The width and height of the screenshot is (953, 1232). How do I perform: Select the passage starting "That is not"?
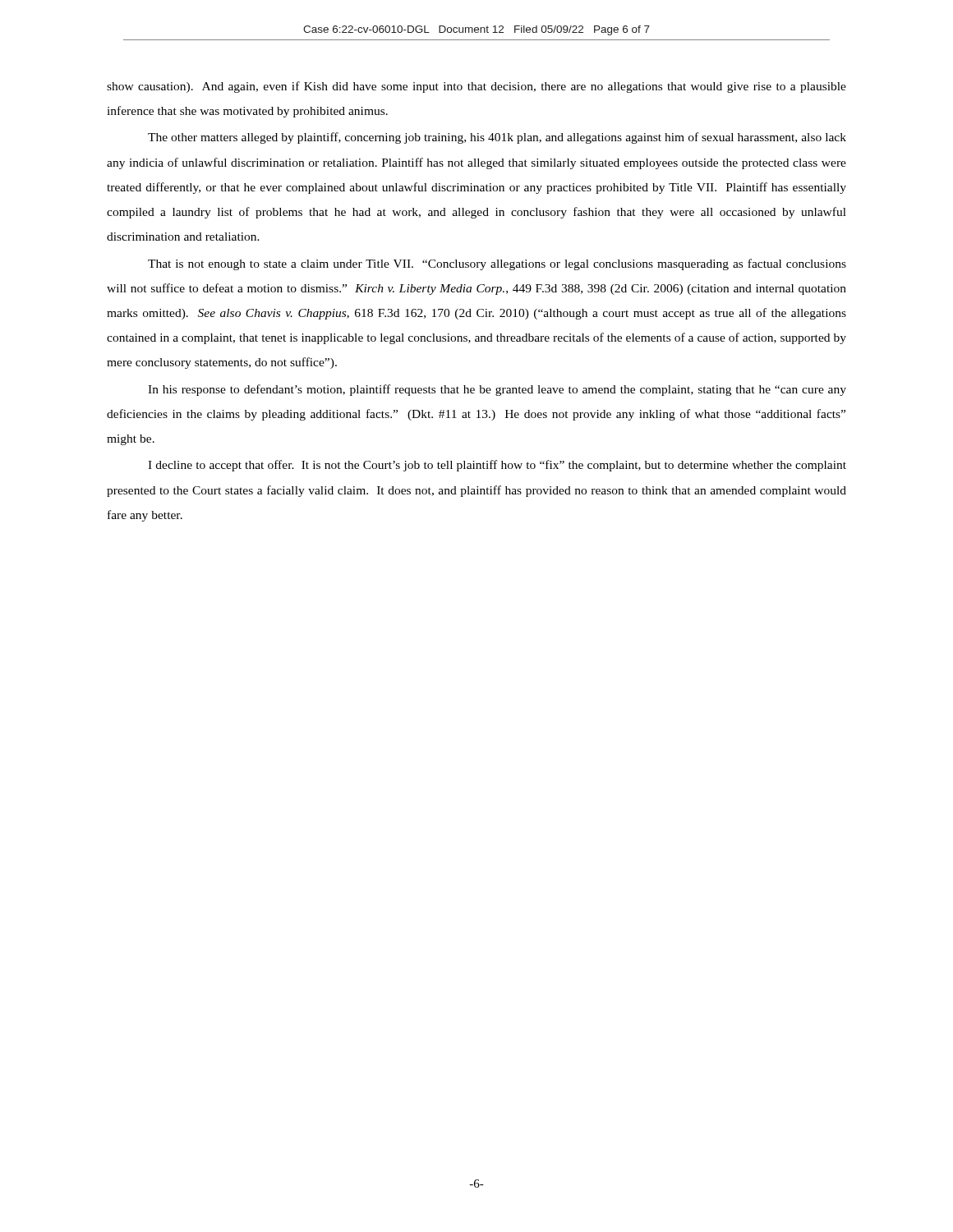pos(476,313)
